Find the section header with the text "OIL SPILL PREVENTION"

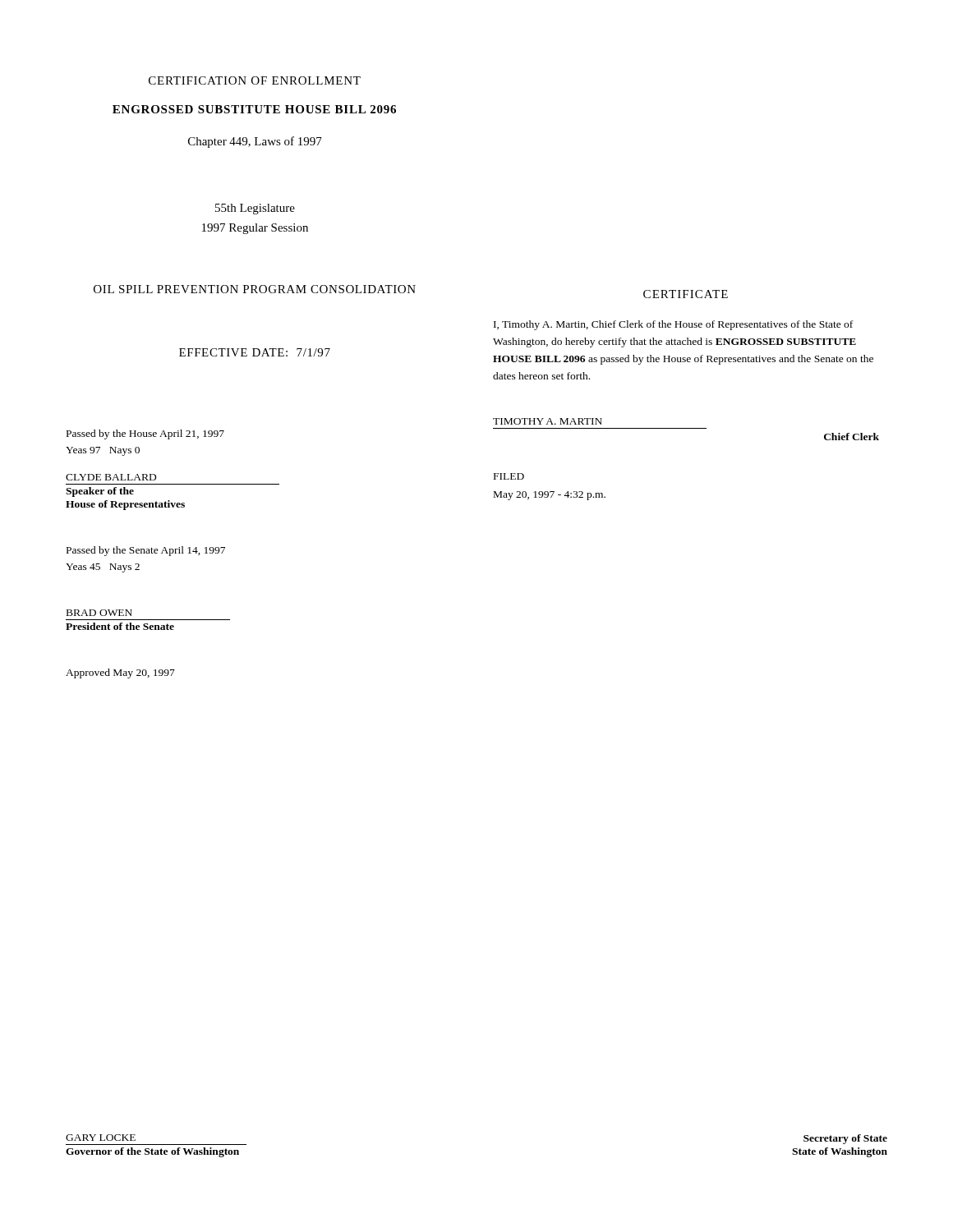255,289
